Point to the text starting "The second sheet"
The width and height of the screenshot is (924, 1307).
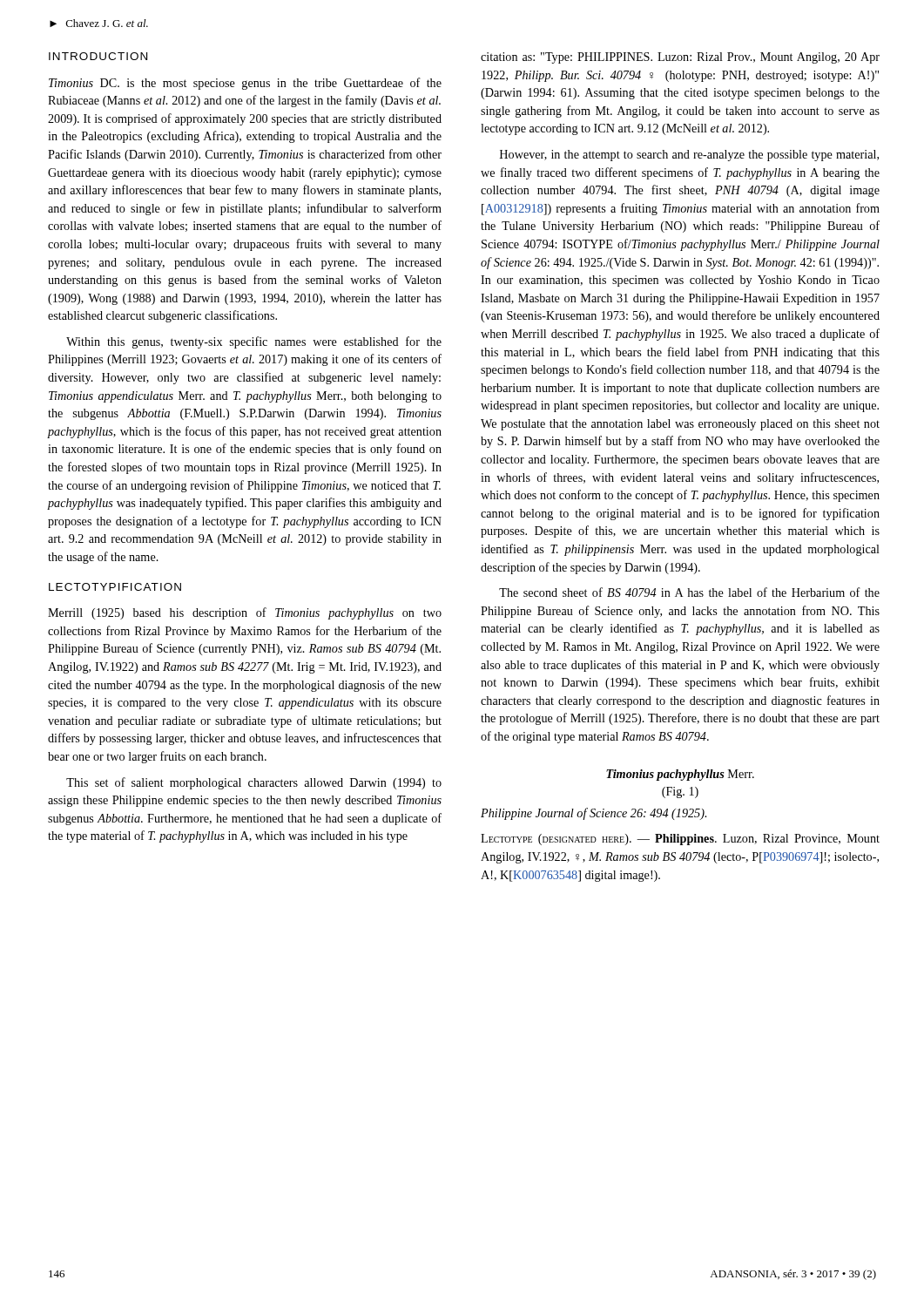(680, 665)
